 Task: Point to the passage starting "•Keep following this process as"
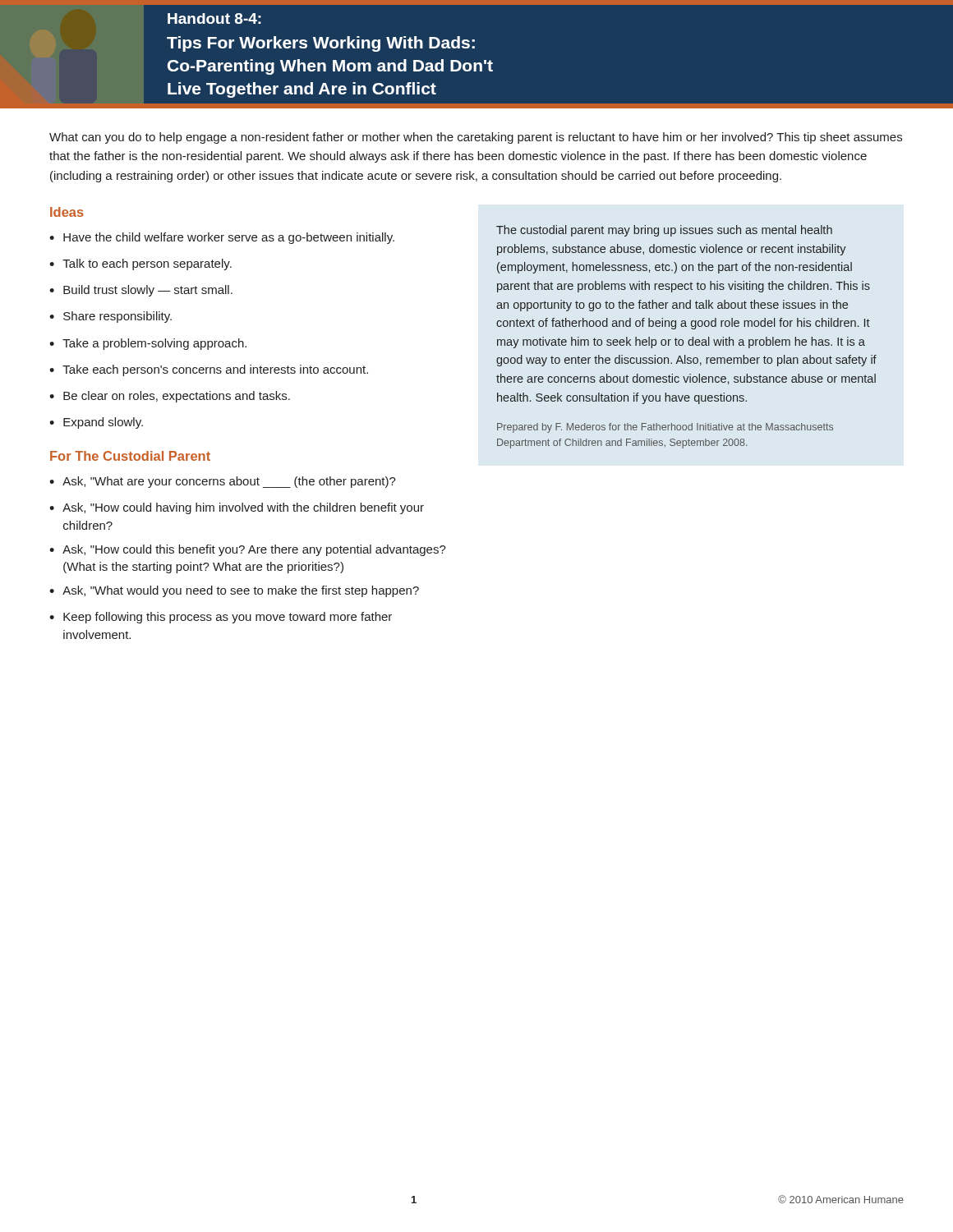(x=251, y=626)
